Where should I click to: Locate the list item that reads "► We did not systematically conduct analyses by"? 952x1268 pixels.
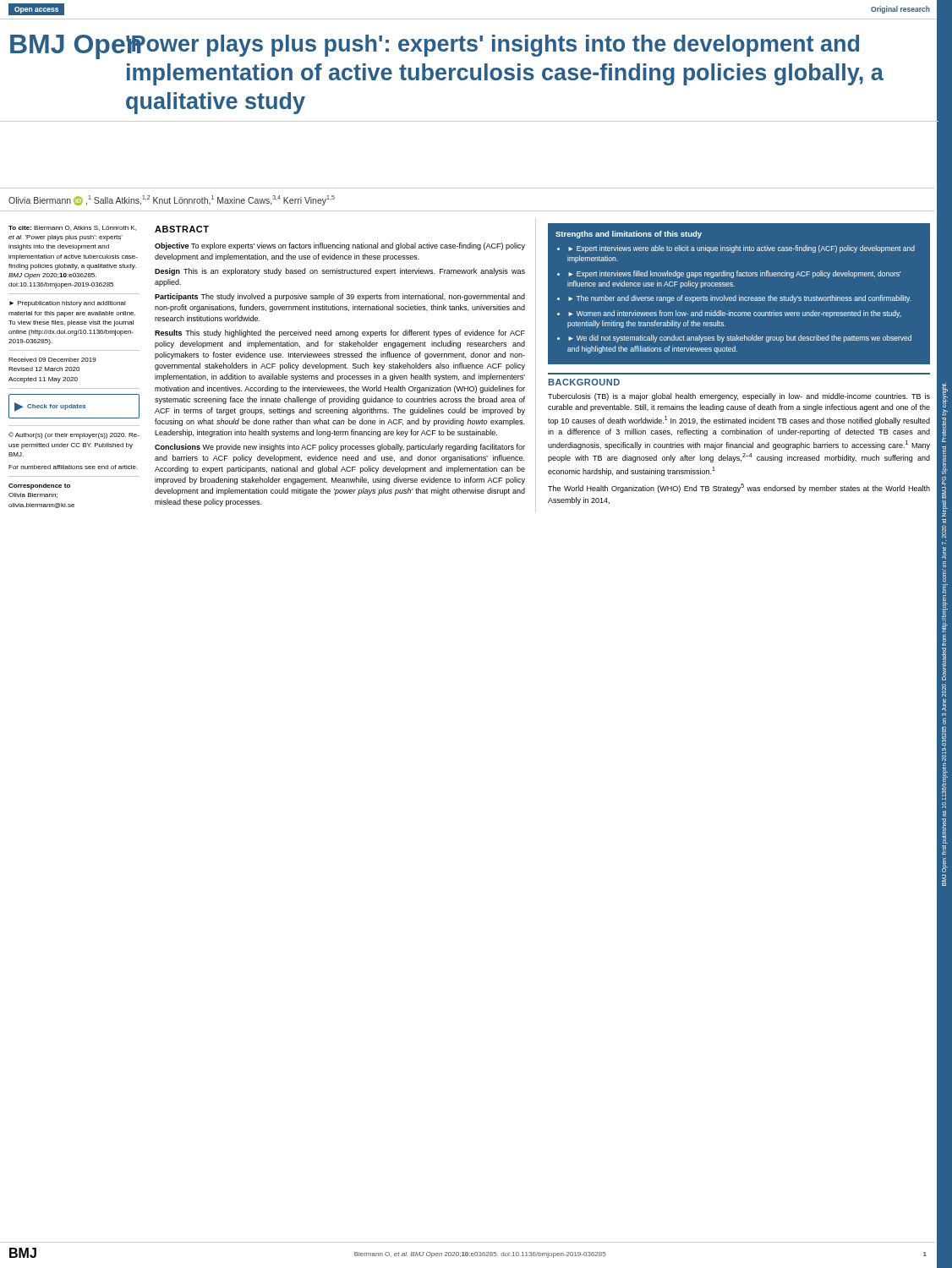coord(740,344)
